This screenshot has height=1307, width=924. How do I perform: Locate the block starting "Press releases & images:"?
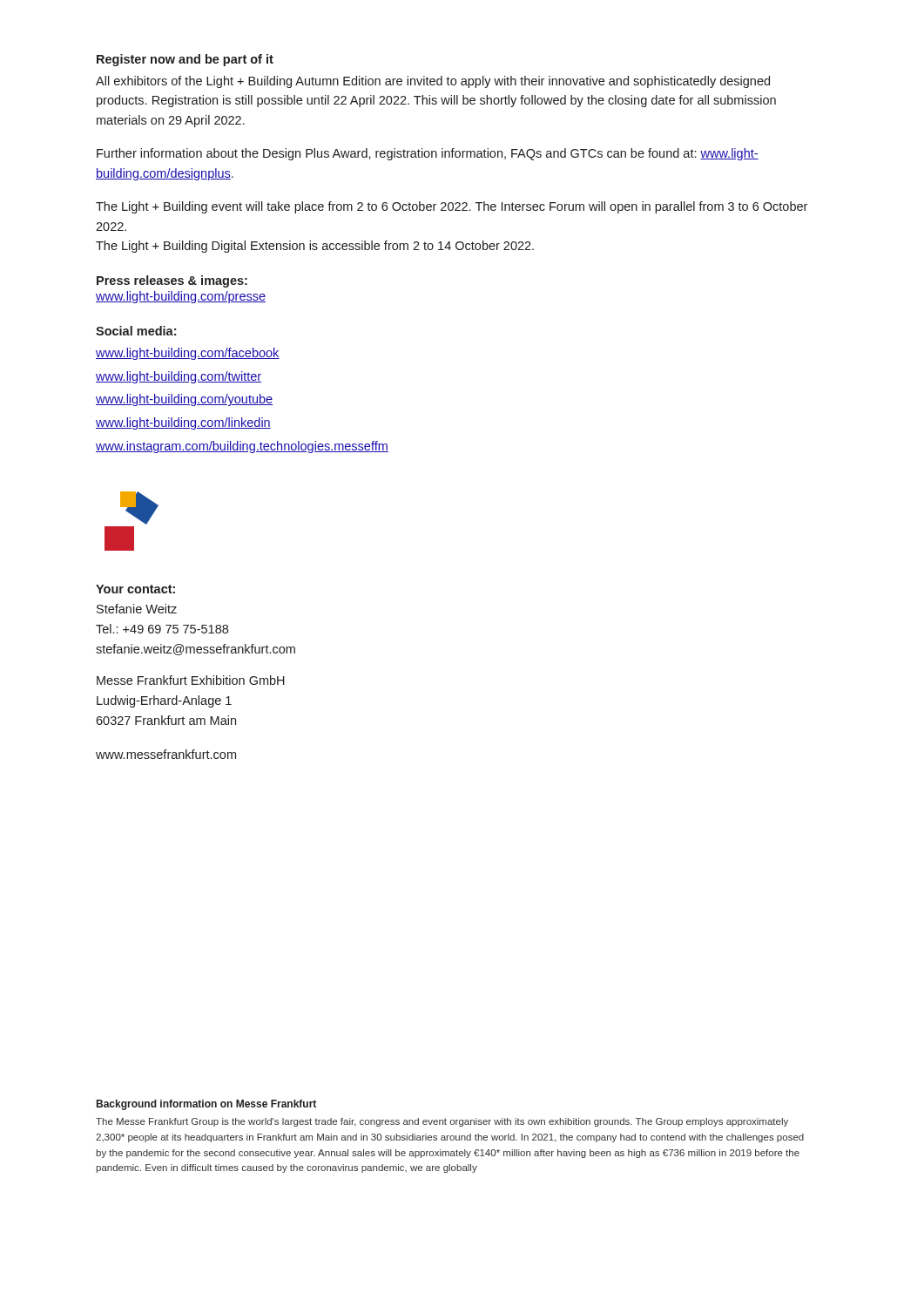[x=172, y=280]
